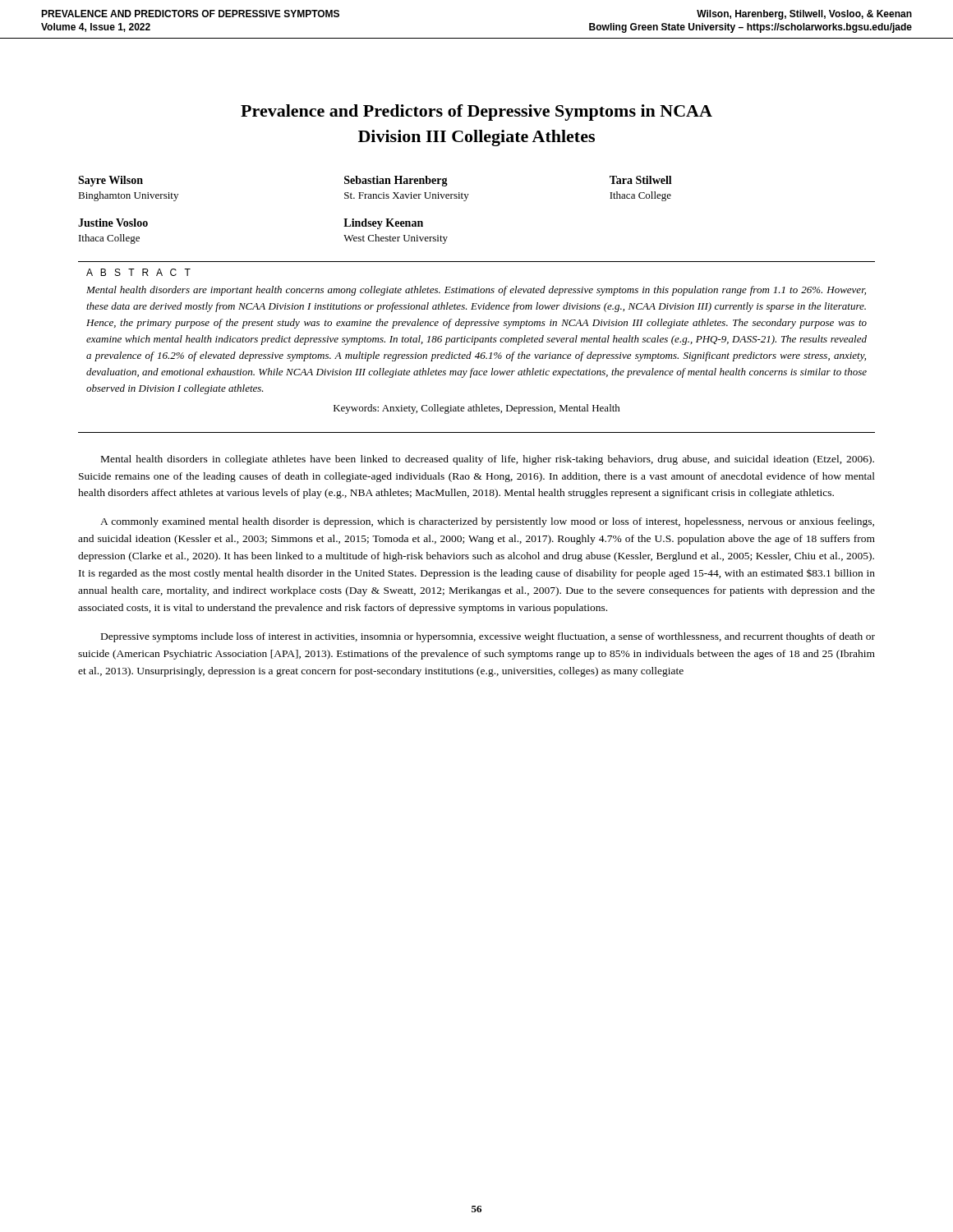
Task: Select the passage starting "Justine Vosloo Ithaca College"
Action: coord(111,222)
